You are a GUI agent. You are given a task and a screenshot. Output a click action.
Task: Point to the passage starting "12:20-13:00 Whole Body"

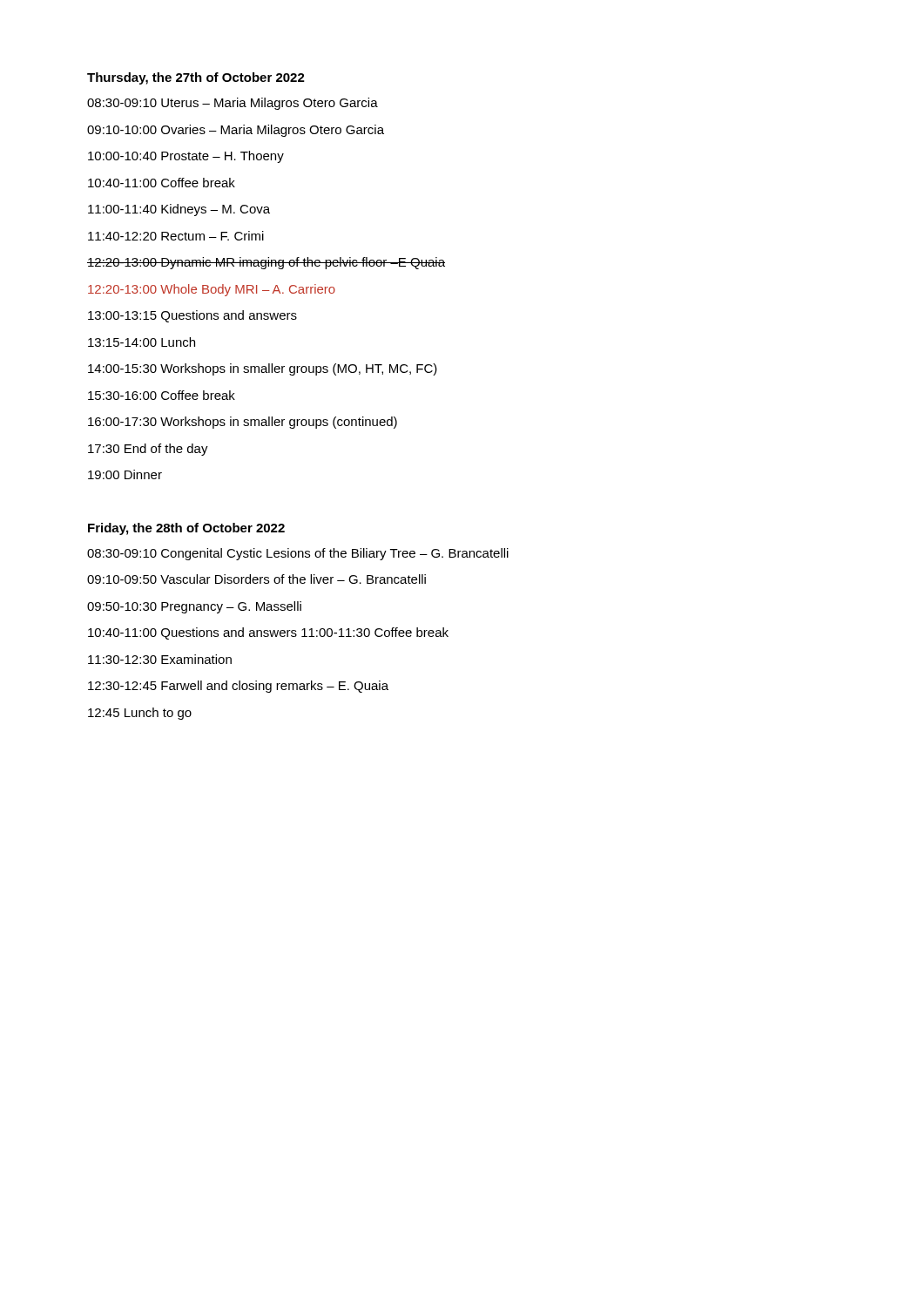click(x=211, y=288)
